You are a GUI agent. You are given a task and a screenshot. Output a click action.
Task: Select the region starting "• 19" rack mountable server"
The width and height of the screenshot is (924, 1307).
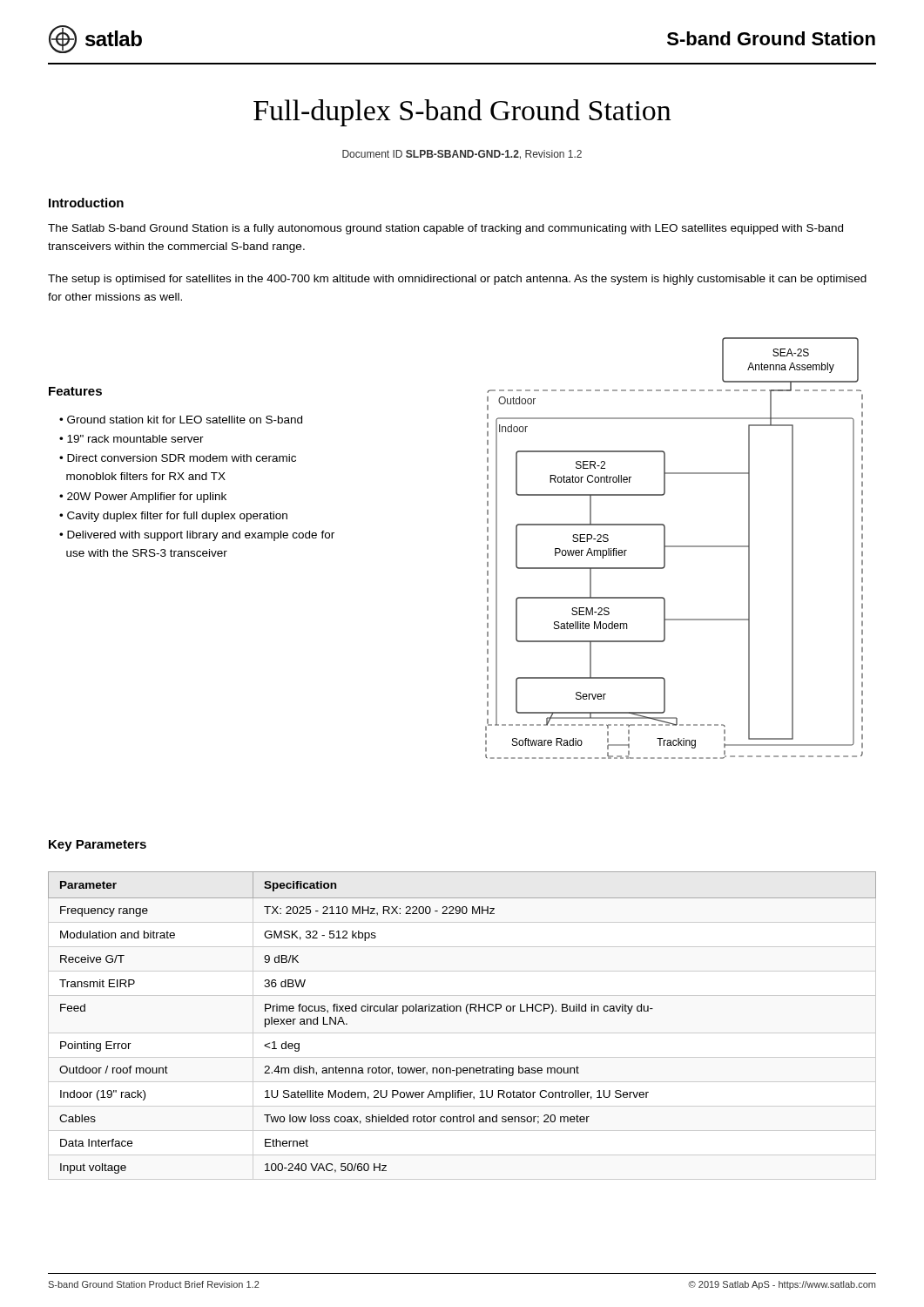pyautogui.click(x=131, y=439)
